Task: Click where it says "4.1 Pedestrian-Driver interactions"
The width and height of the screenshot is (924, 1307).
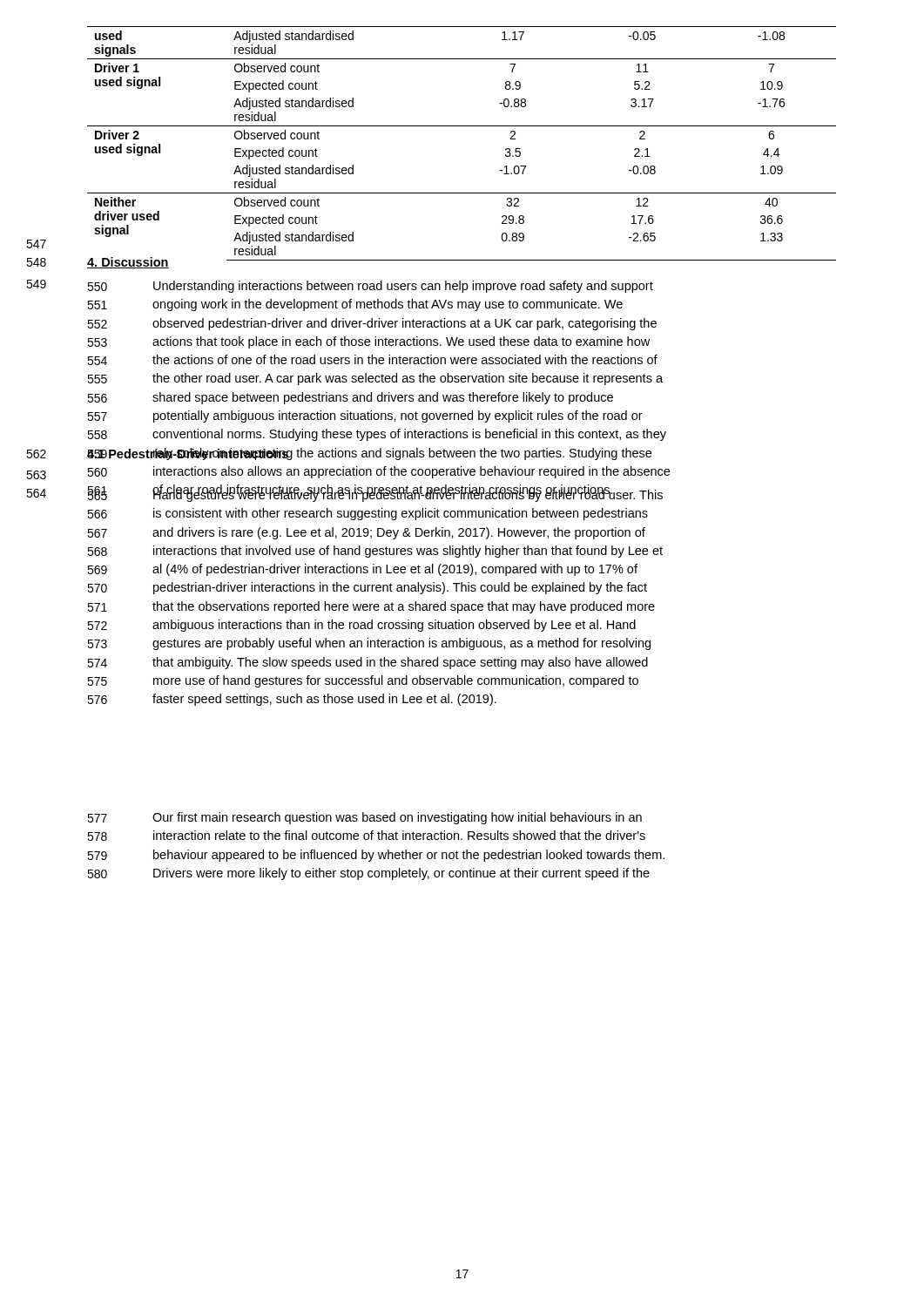Action: pos(188,454)
